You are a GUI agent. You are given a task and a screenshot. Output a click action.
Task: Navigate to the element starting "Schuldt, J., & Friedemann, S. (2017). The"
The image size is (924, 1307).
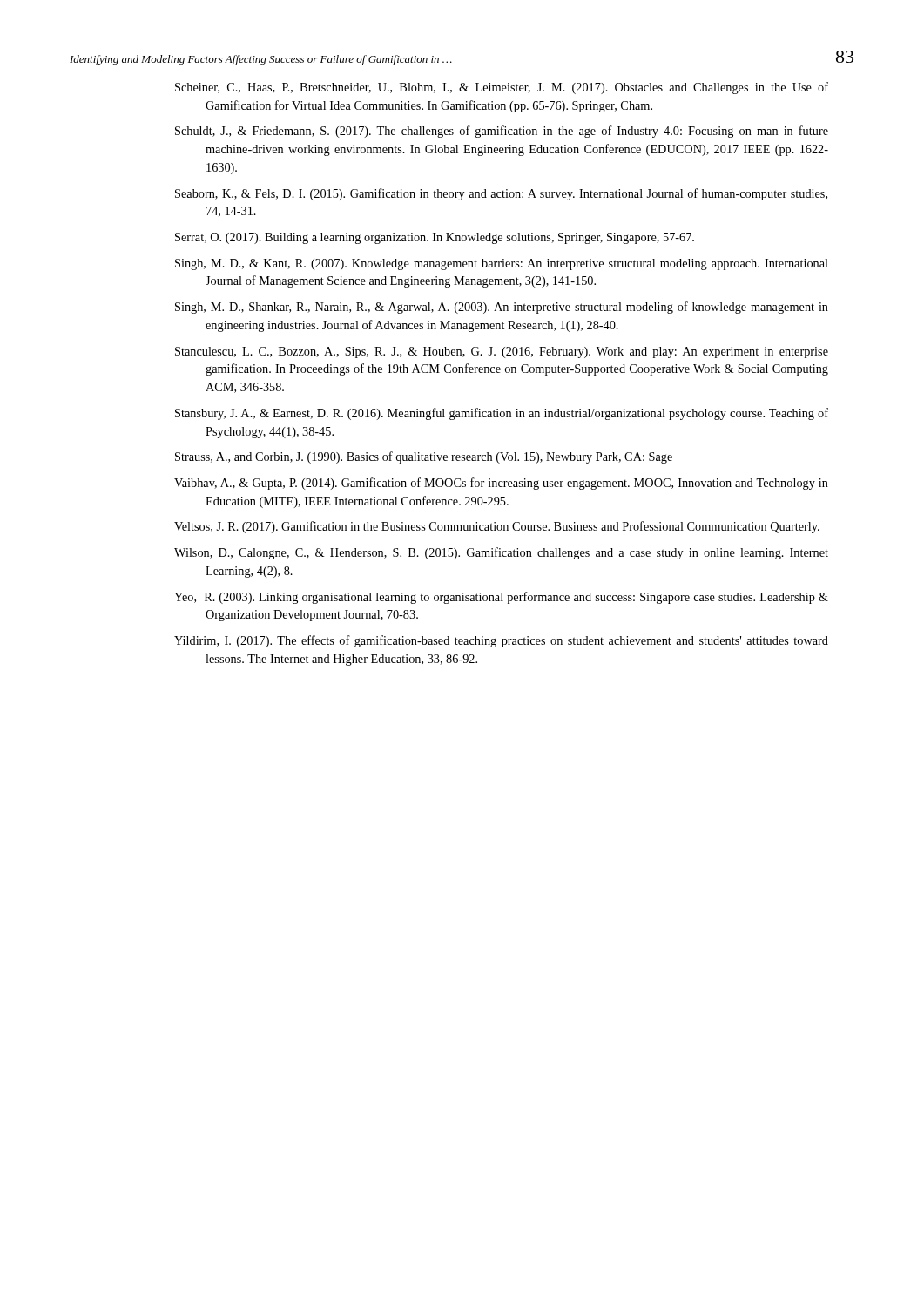[x=501, y=149]
